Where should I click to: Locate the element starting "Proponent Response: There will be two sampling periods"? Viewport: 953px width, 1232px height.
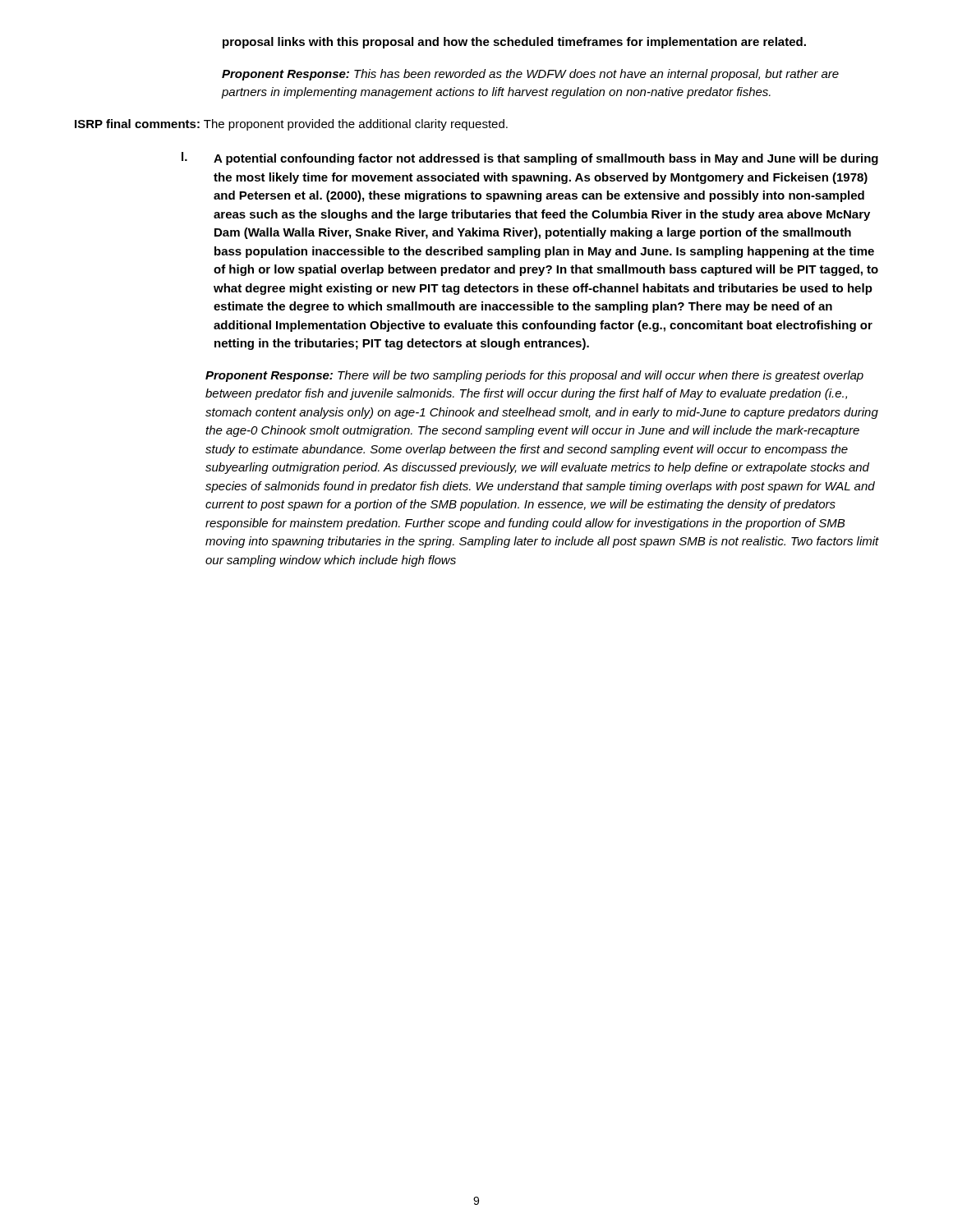[x=542, y=467]
